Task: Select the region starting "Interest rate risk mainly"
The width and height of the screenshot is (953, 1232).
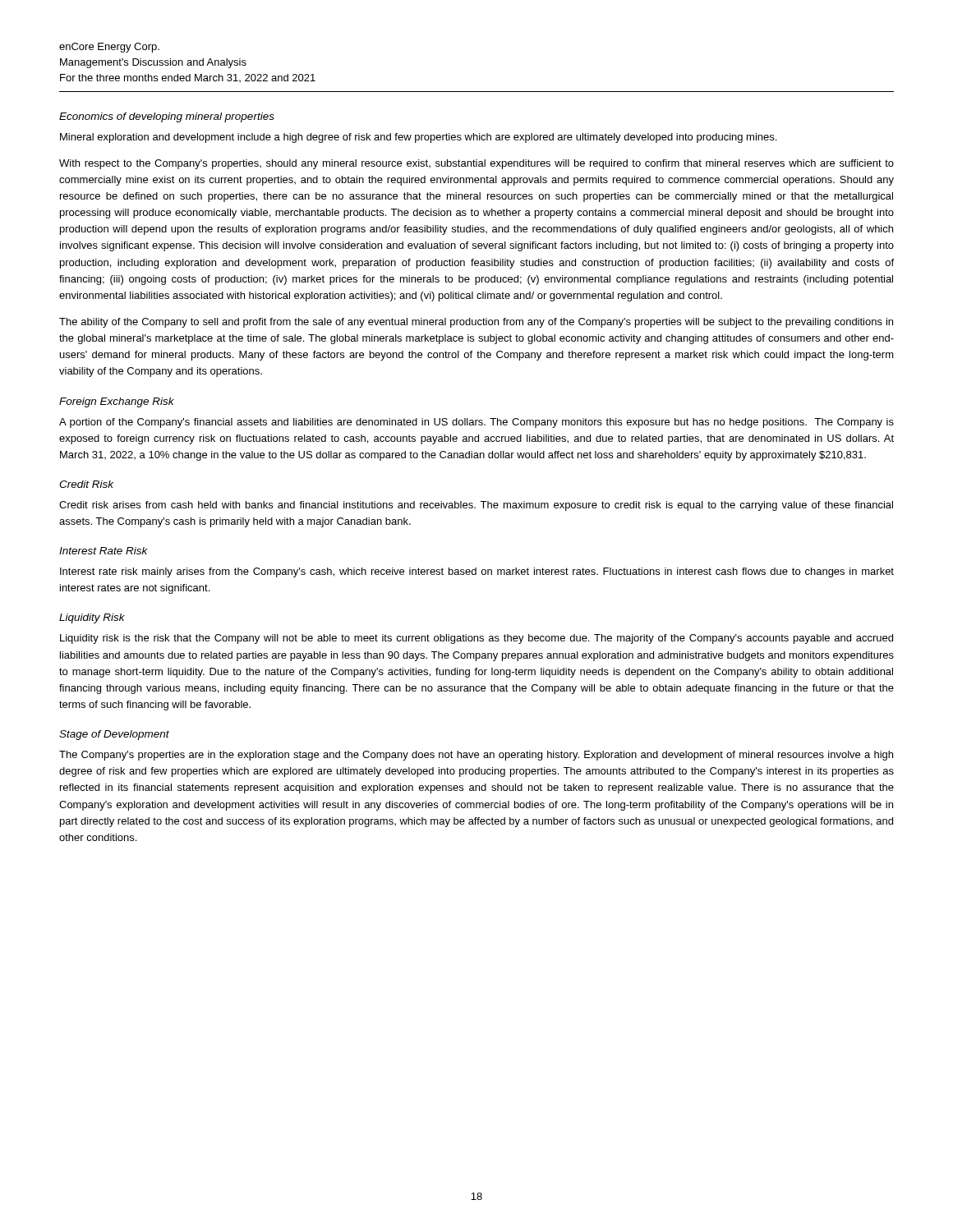Action: pyautogui.click(x=476, y=580)
